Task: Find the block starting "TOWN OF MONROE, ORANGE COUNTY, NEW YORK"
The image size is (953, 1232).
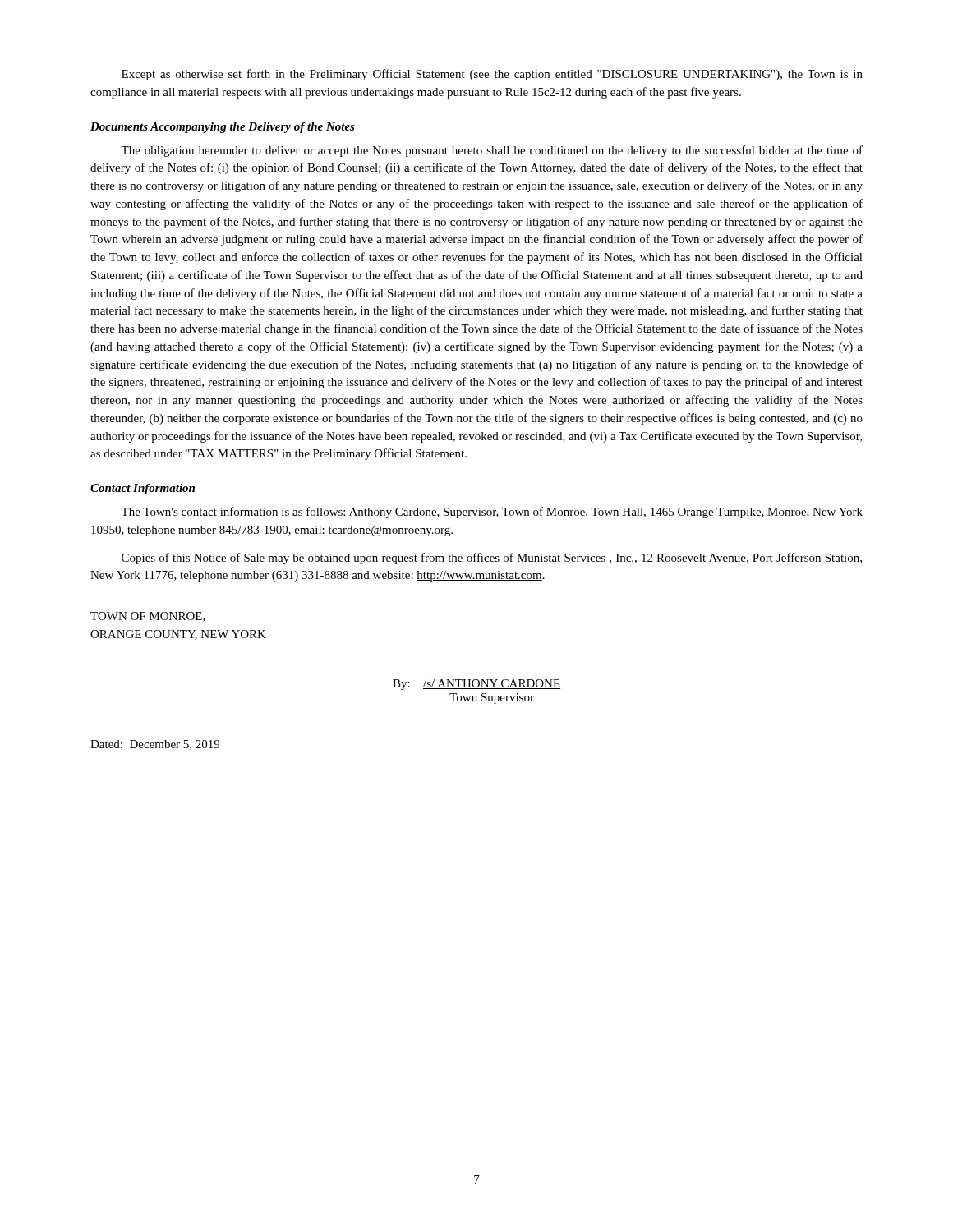Action: click(x=148, y=617)
